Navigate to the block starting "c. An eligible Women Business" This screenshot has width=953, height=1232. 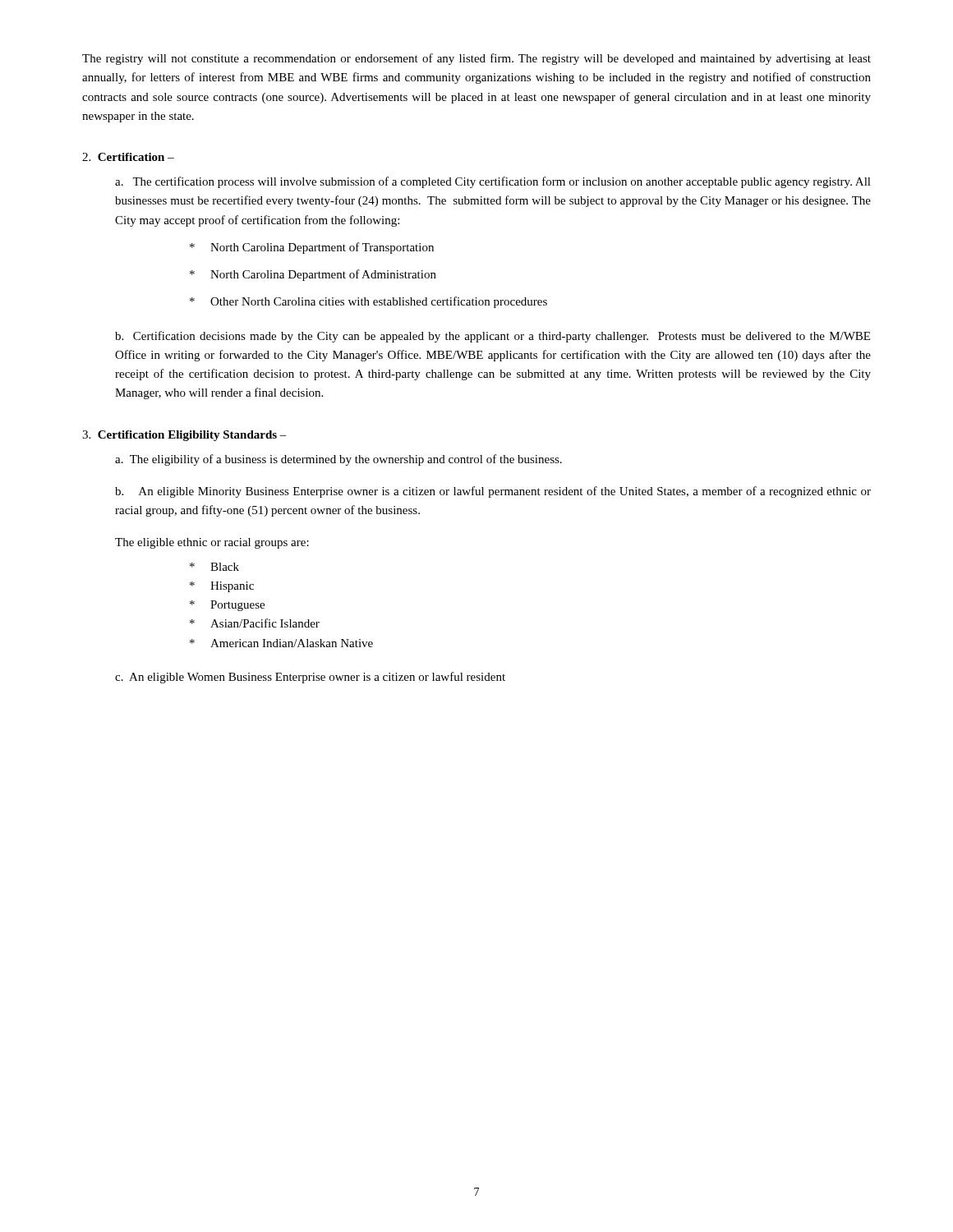point(310,677)
